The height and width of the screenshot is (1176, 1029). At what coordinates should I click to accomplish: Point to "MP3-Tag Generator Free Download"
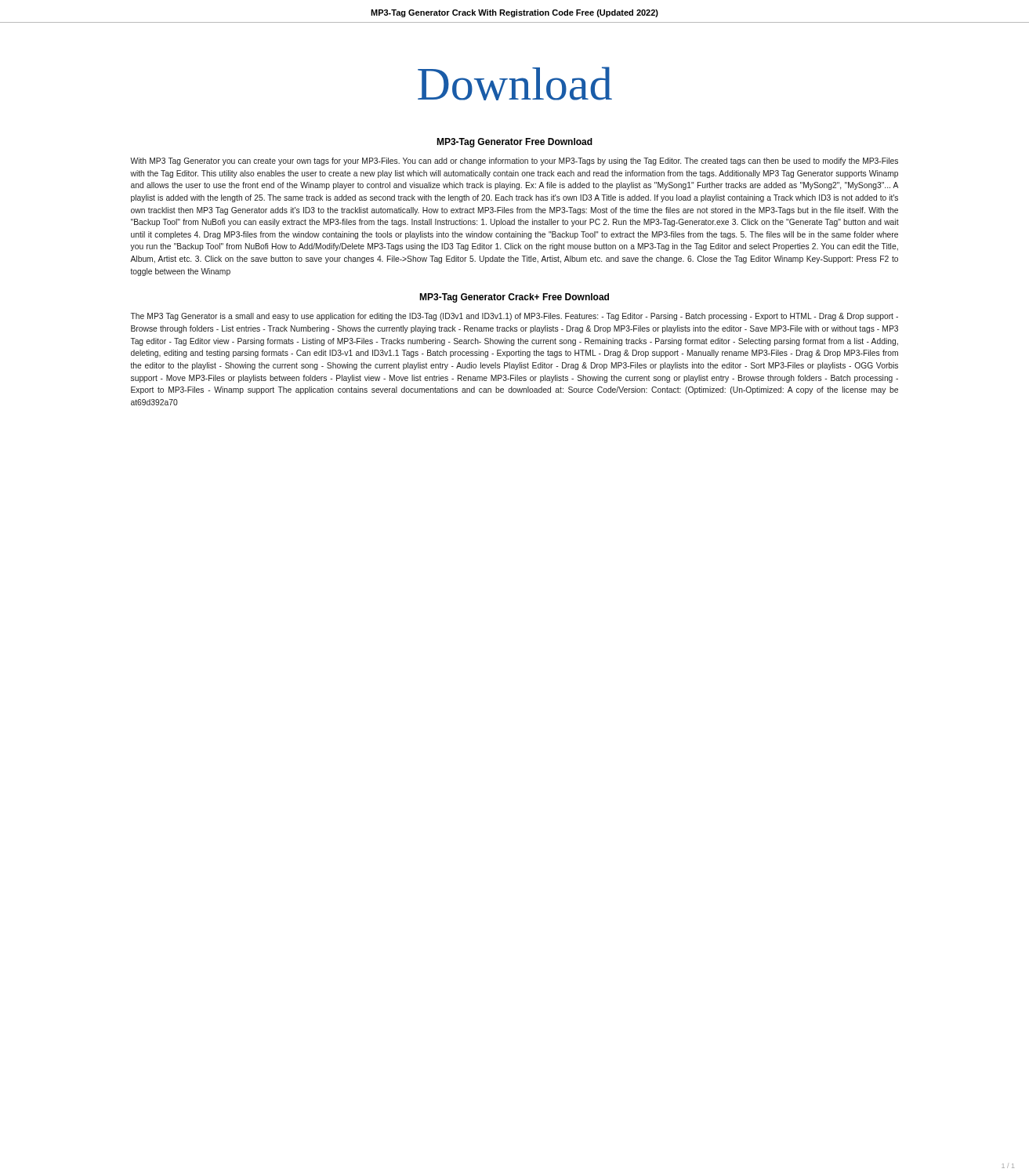(514, 142)
